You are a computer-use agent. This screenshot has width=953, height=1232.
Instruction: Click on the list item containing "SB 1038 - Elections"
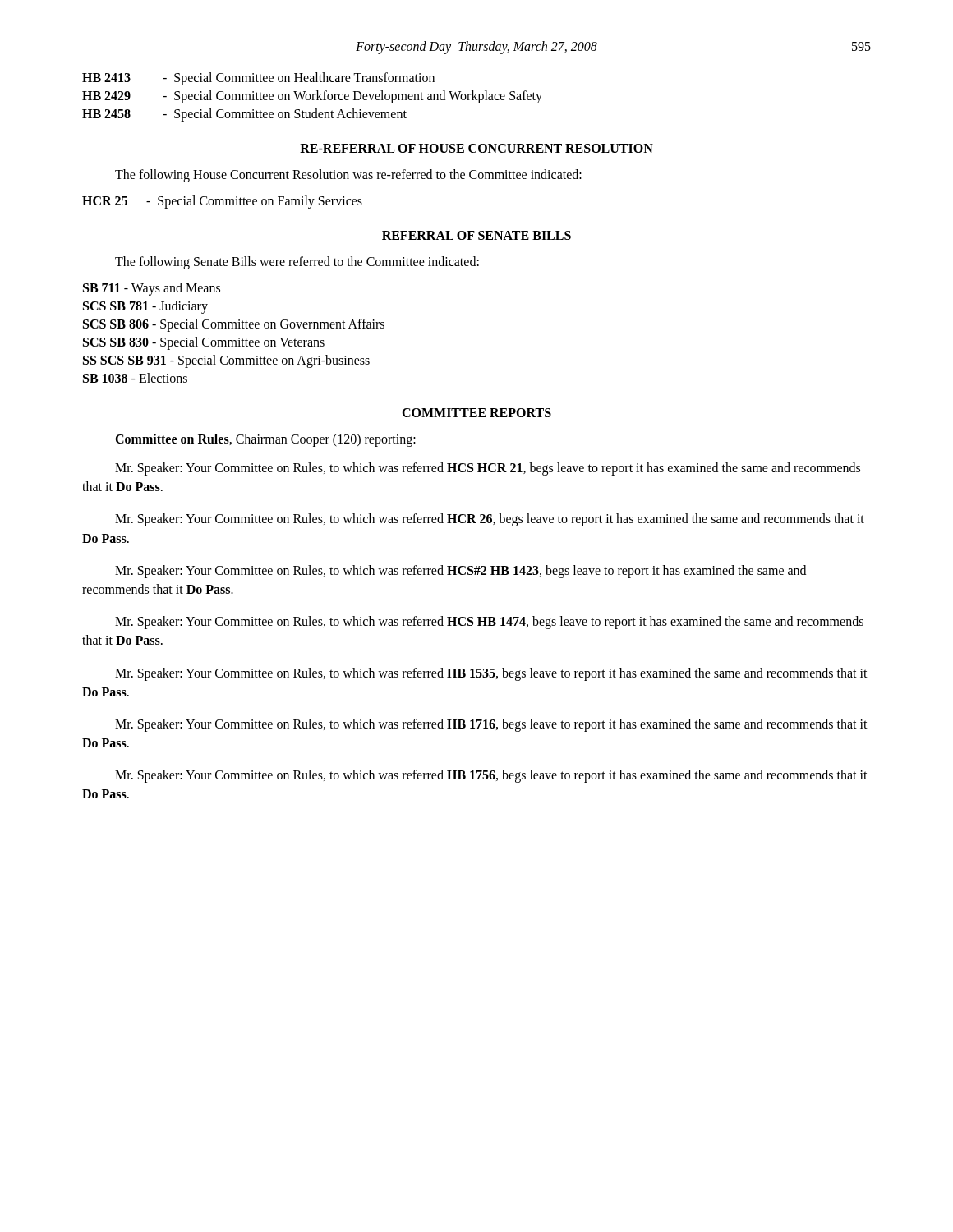click(135, 378)
